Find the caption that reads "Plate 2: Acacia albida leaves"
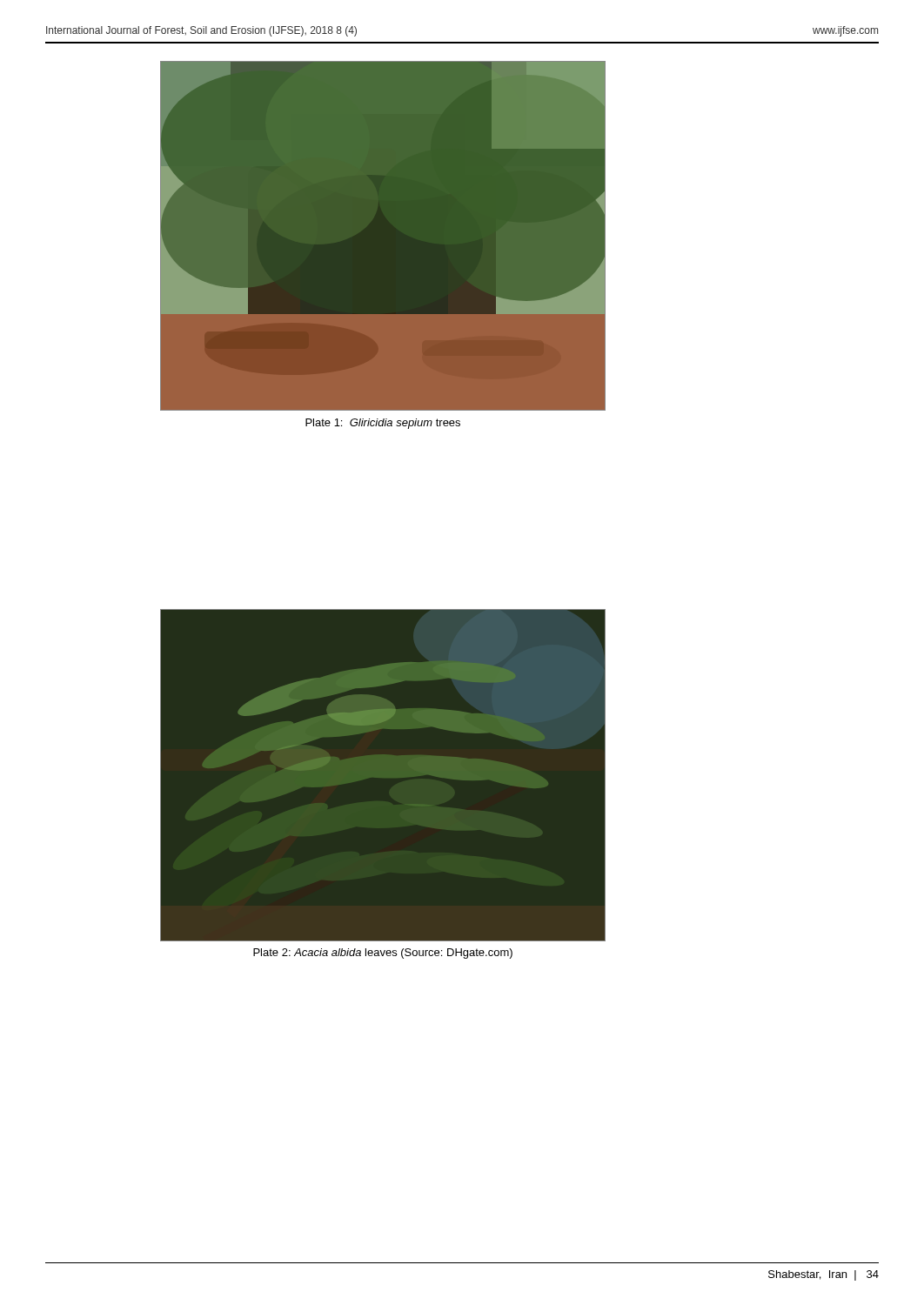This screenshot has width=924, height=1305. 383,952
